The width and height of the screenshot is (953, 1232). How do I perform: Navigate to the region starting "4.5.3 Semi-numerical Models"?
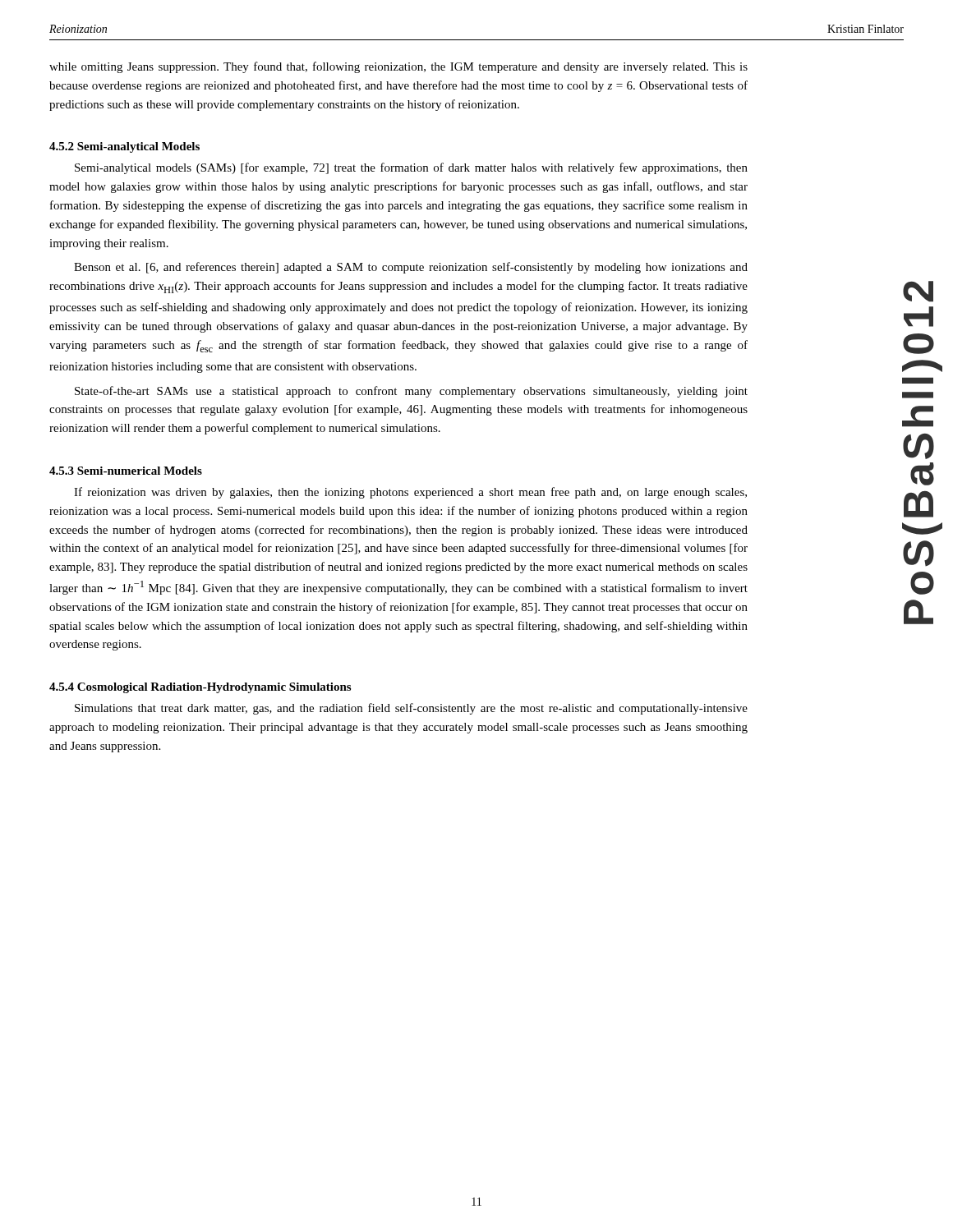126,471
